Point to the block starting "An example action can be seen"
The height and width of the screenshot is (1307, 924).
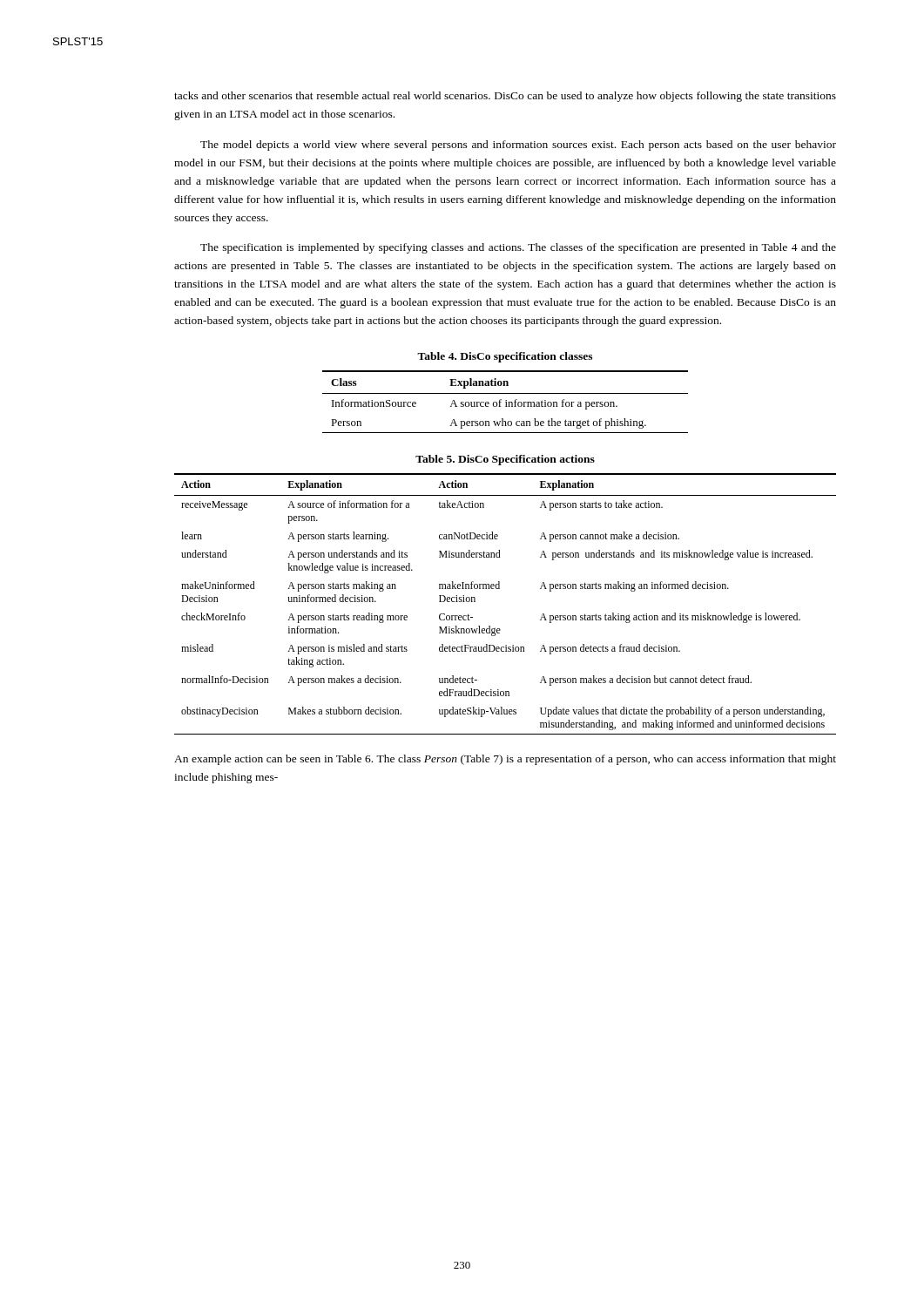[x=505, y=768]
